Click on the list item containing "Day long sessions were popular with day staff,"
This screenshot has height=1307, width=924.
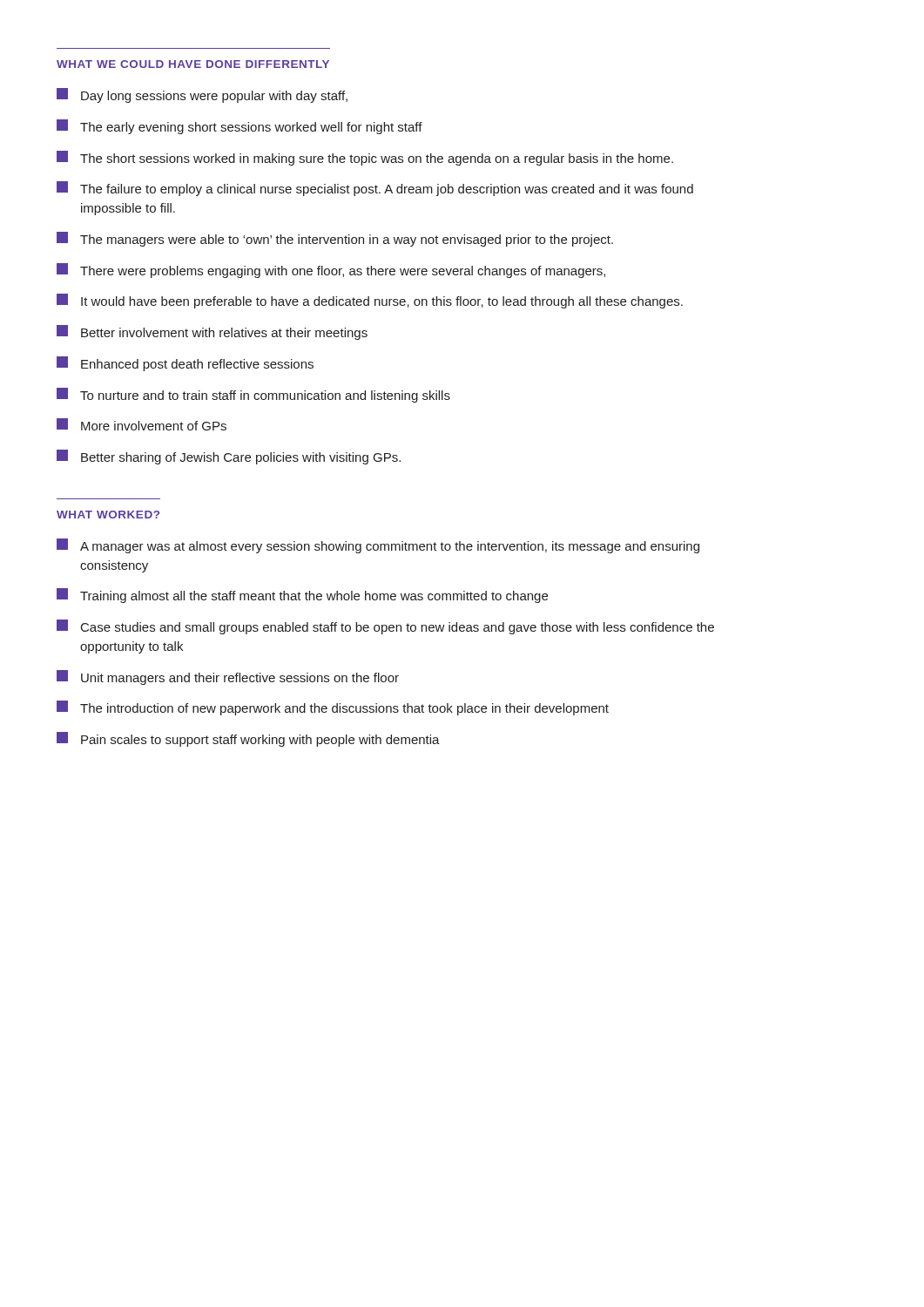pyautogui.click(x=203, y=96)
